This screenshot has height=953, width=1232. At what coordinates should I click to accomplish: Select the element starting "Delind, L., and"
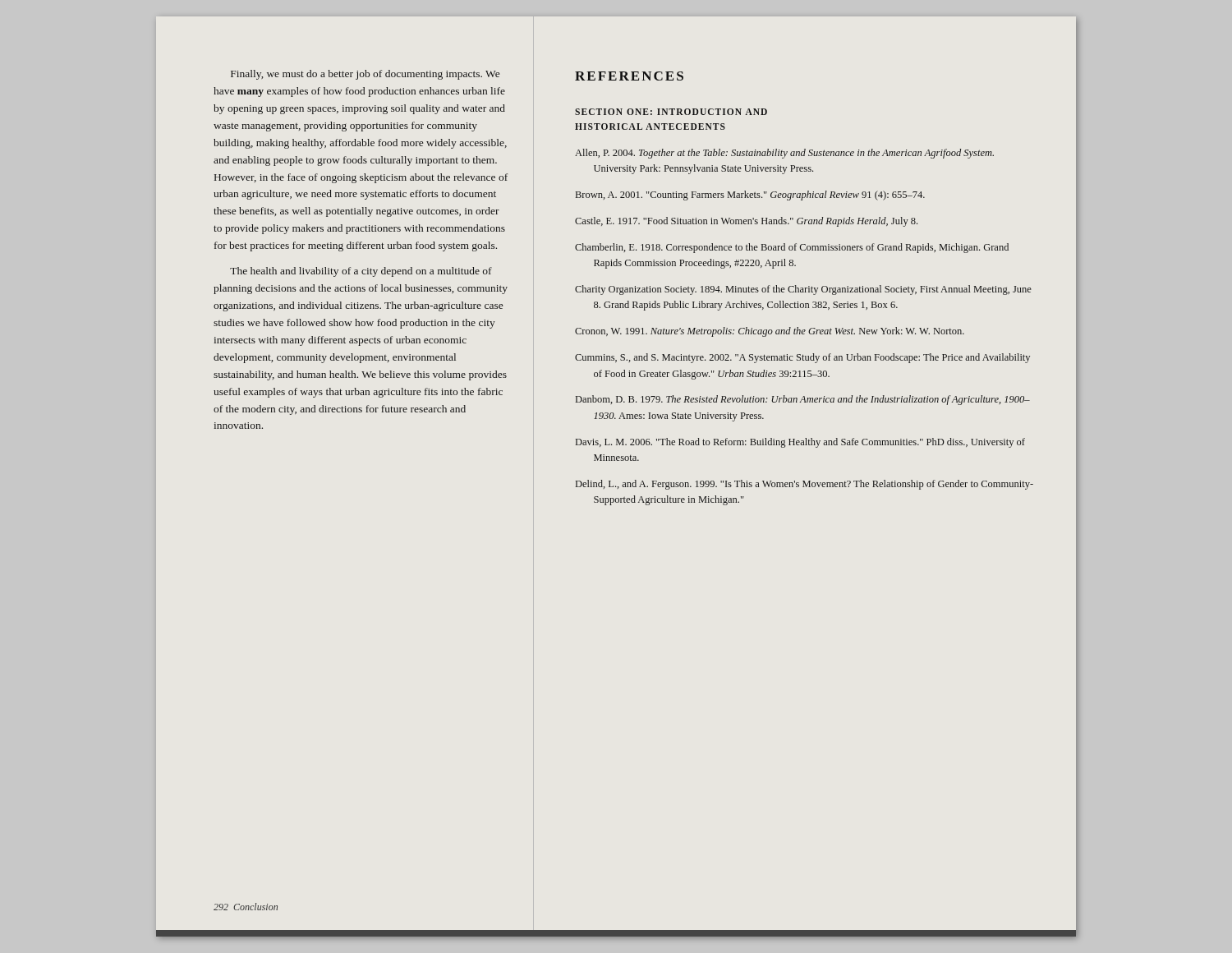pos(805,492)
